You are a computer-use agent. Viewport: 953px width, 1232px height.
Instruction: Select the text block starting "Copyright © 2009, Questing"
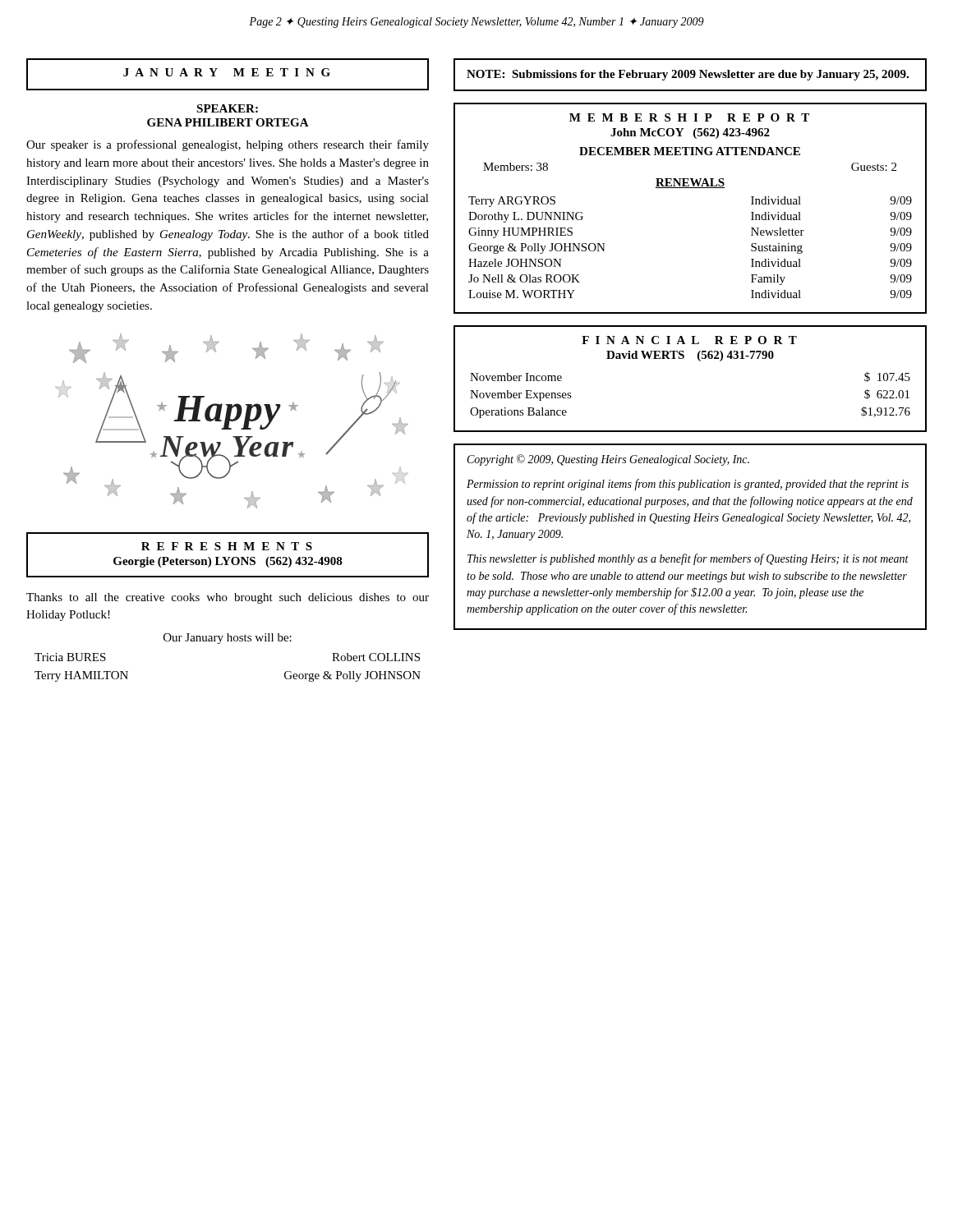click(608, 460)
